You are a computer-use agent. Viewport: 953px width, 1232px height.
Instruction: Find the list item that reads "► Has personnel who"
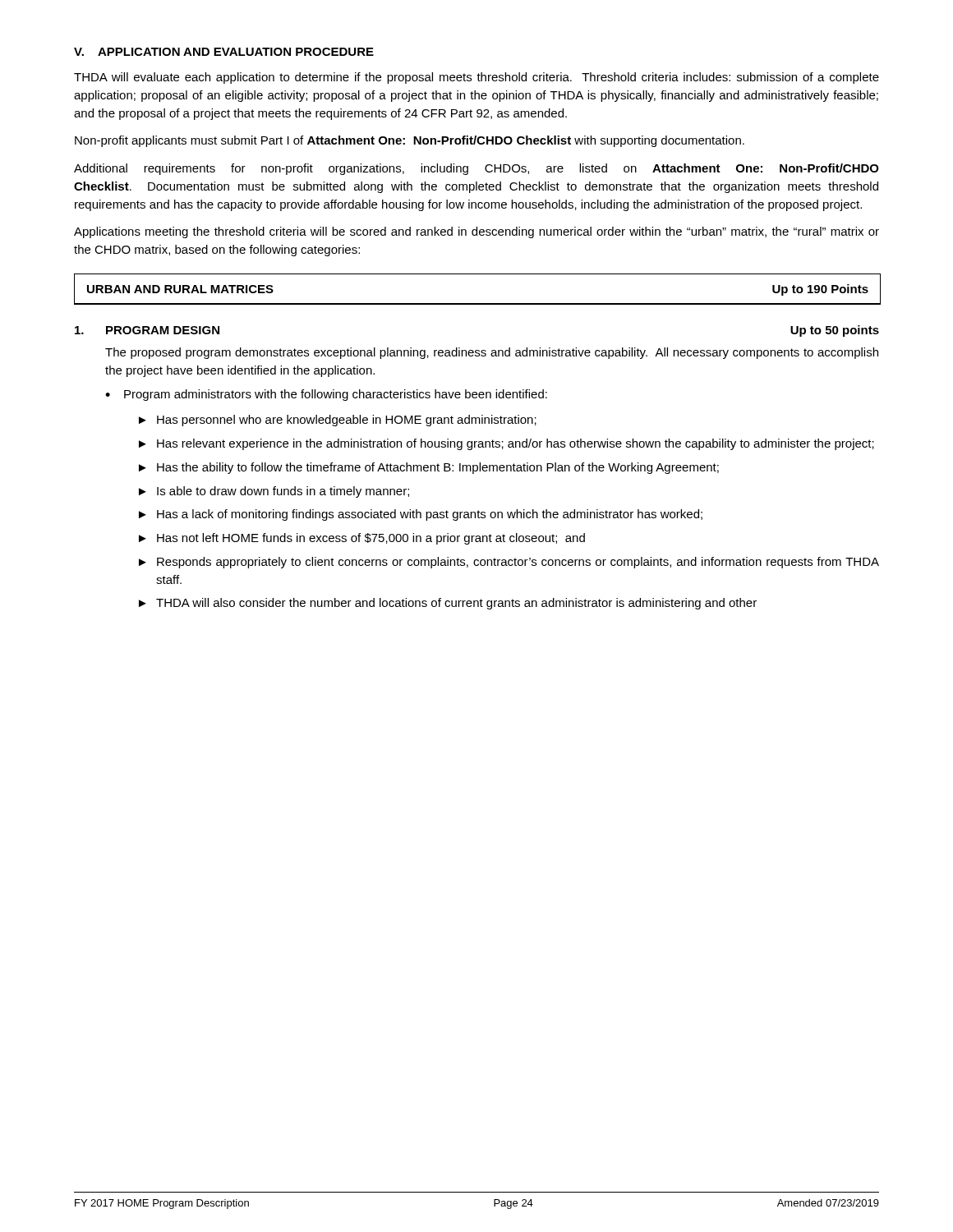pos(508,420)
